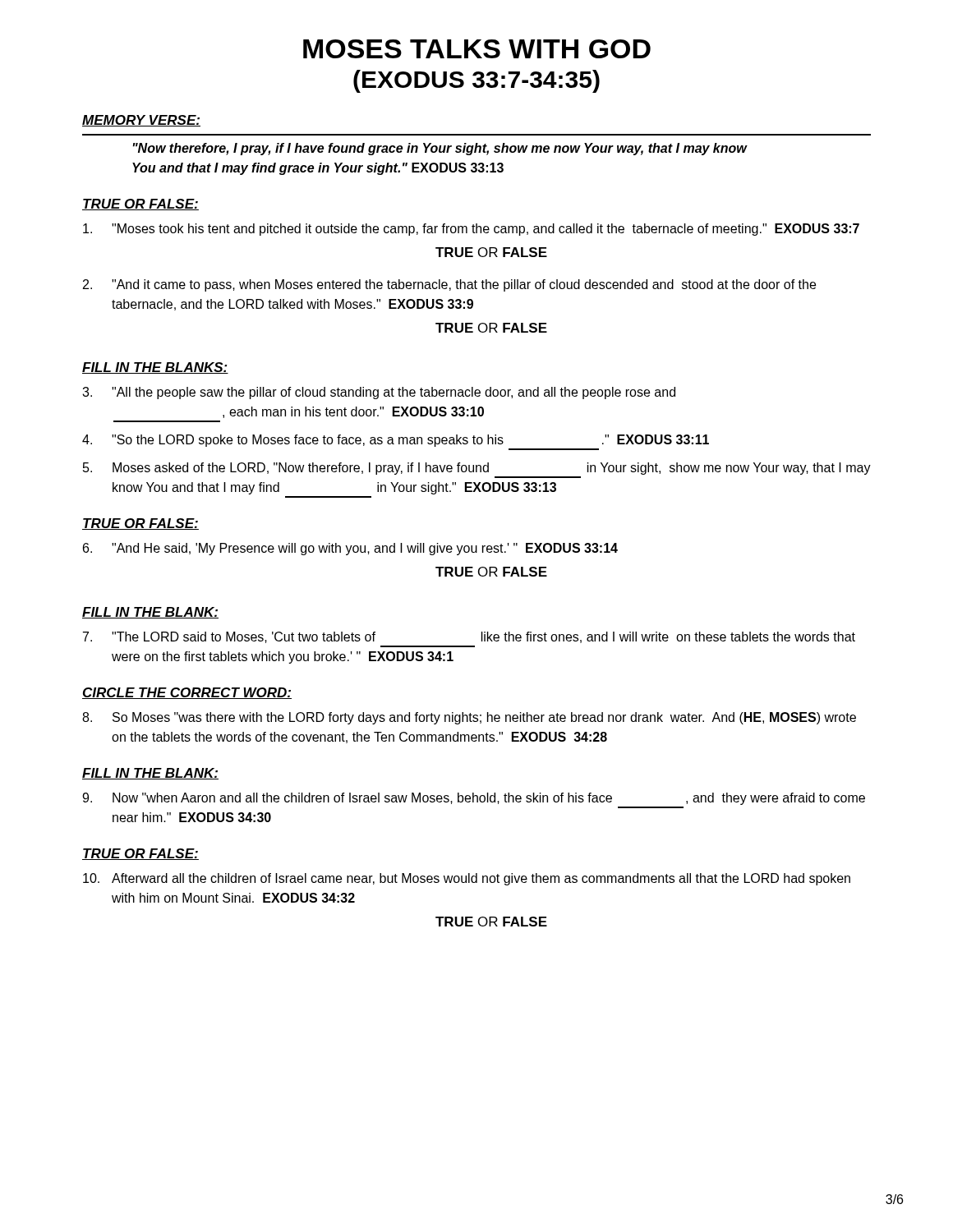Locate the list item with the text "4. "So the LORD spoke to Moses"
This screenshot has height=1232, width=953.
click(476, 440)
